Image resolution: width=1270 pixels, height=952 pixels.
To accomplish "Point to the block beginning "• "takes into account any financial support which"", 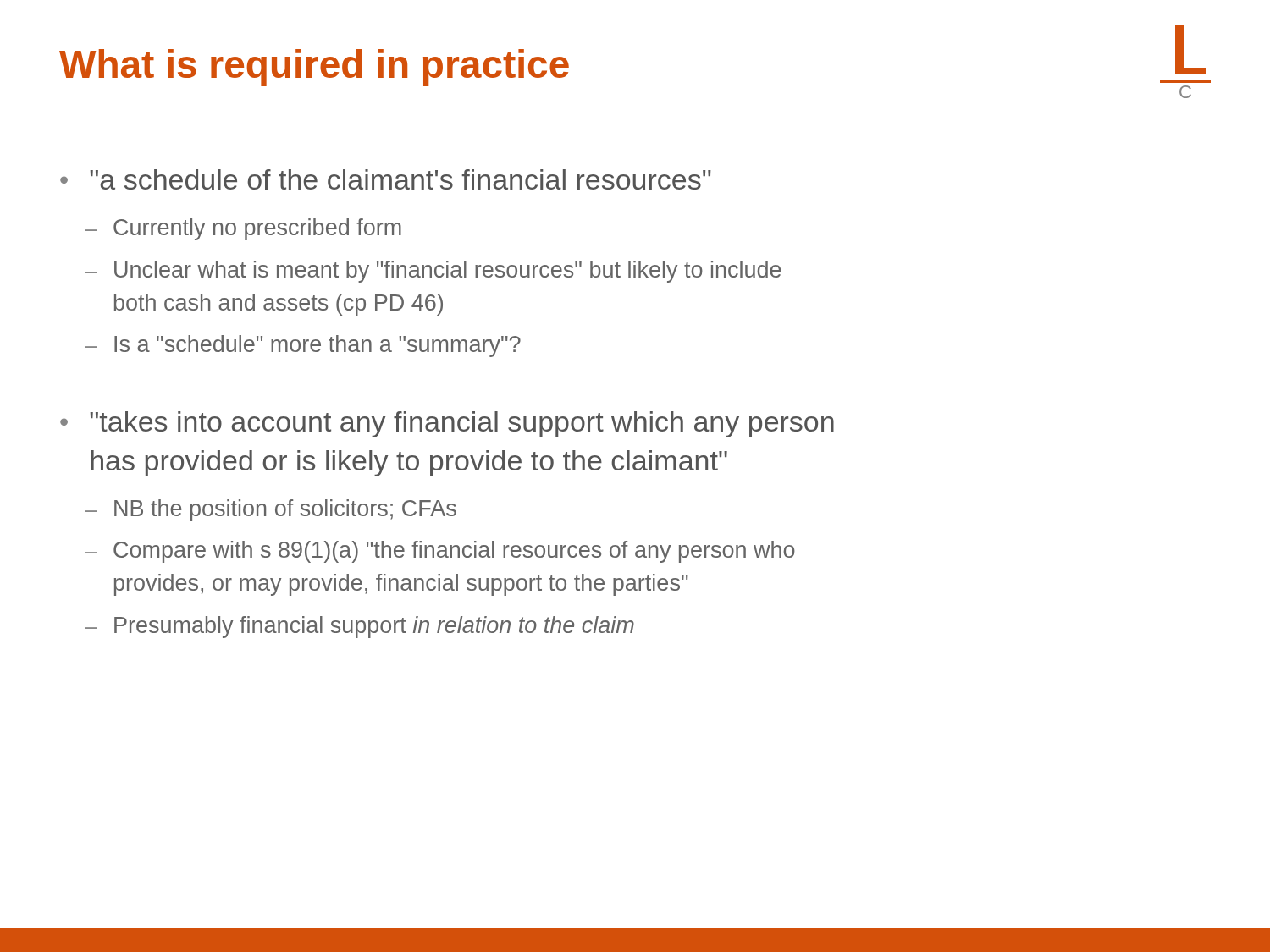I will [447, 441].
